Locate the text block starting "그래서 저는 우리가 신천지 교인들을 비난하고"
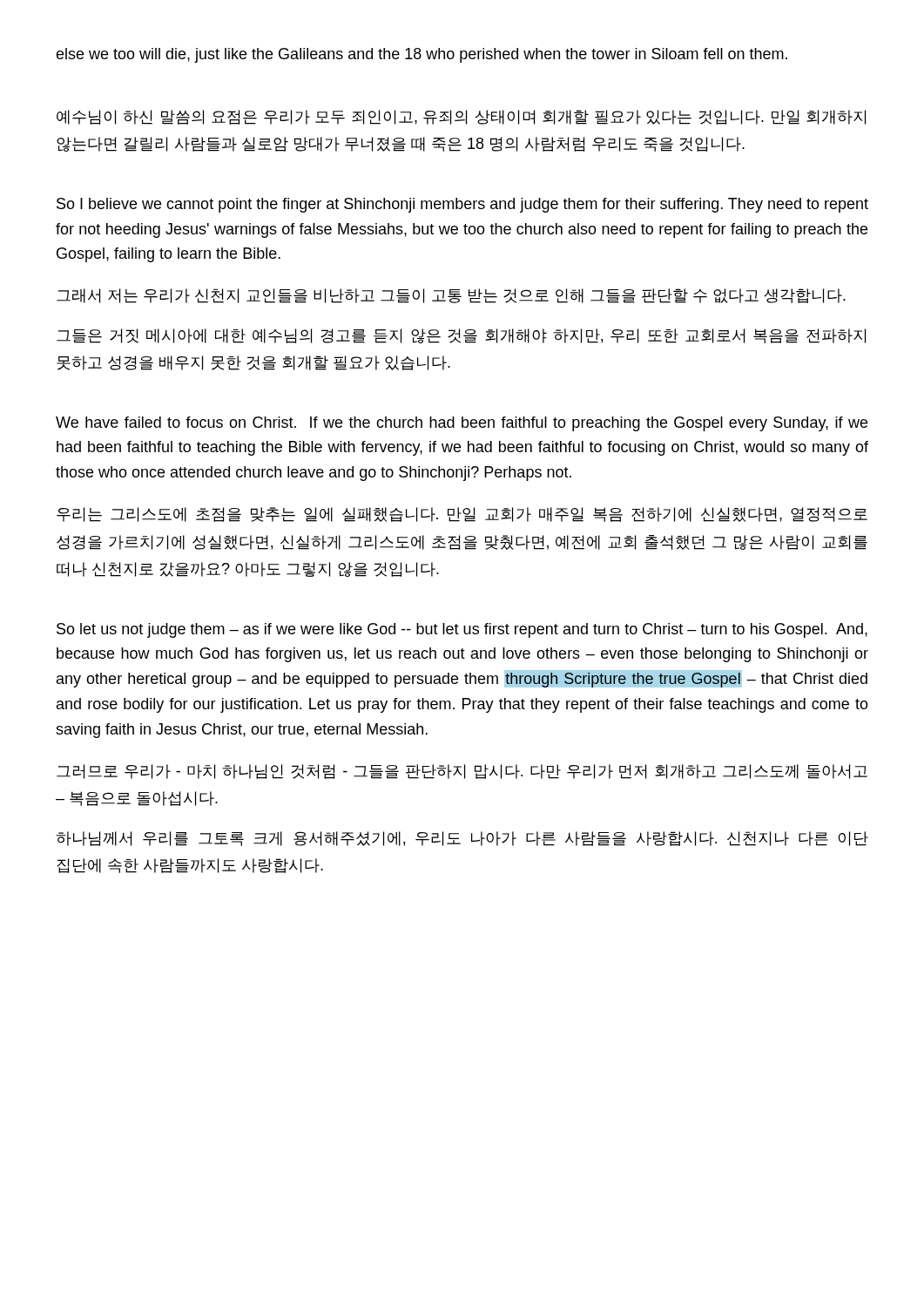Image resolution: width=924 pixels, height=1307 pixels. [x=451, y=296]
